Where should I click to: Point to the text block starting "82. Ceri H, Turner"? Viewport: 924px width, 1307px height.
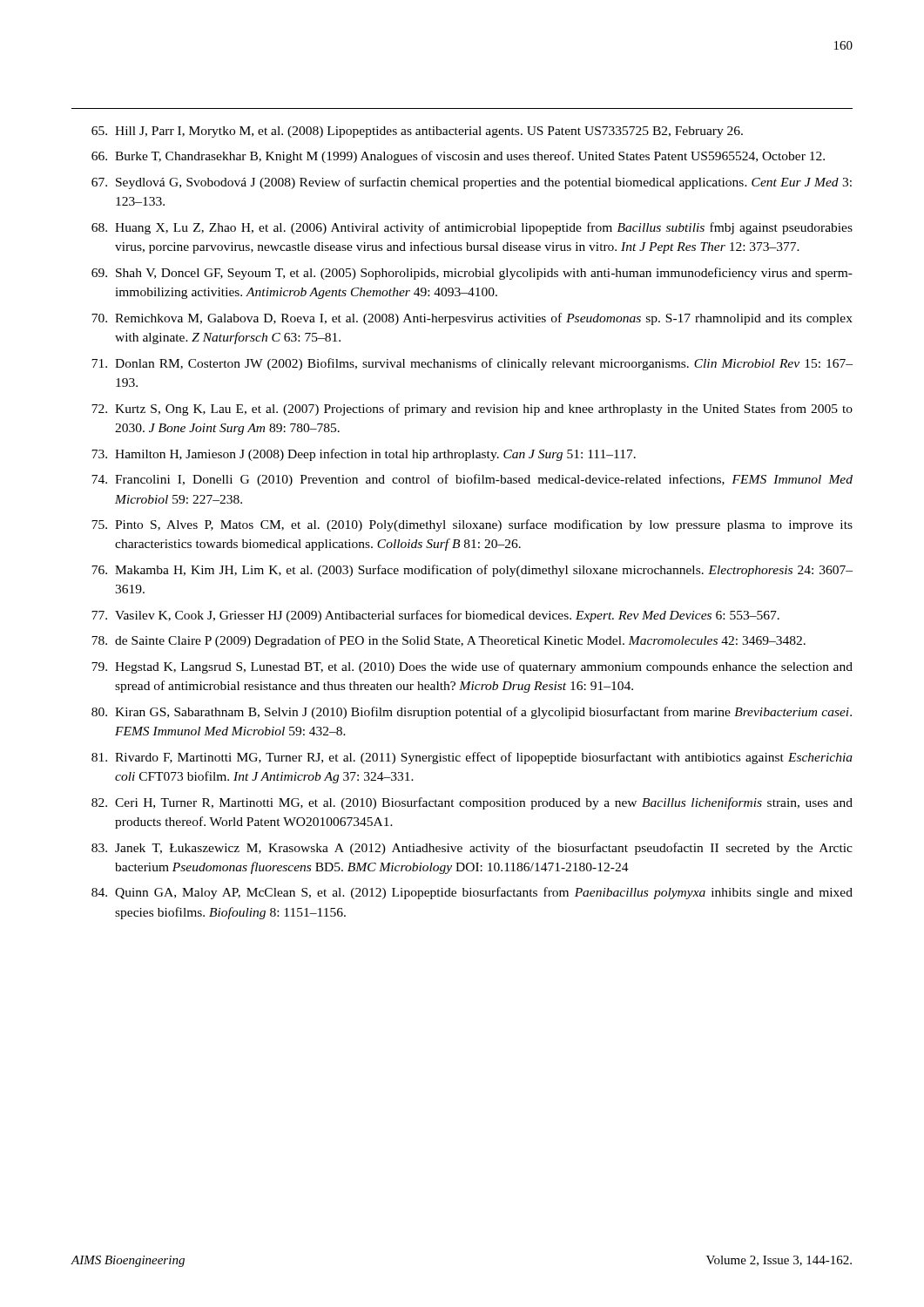tap(462, 812)
